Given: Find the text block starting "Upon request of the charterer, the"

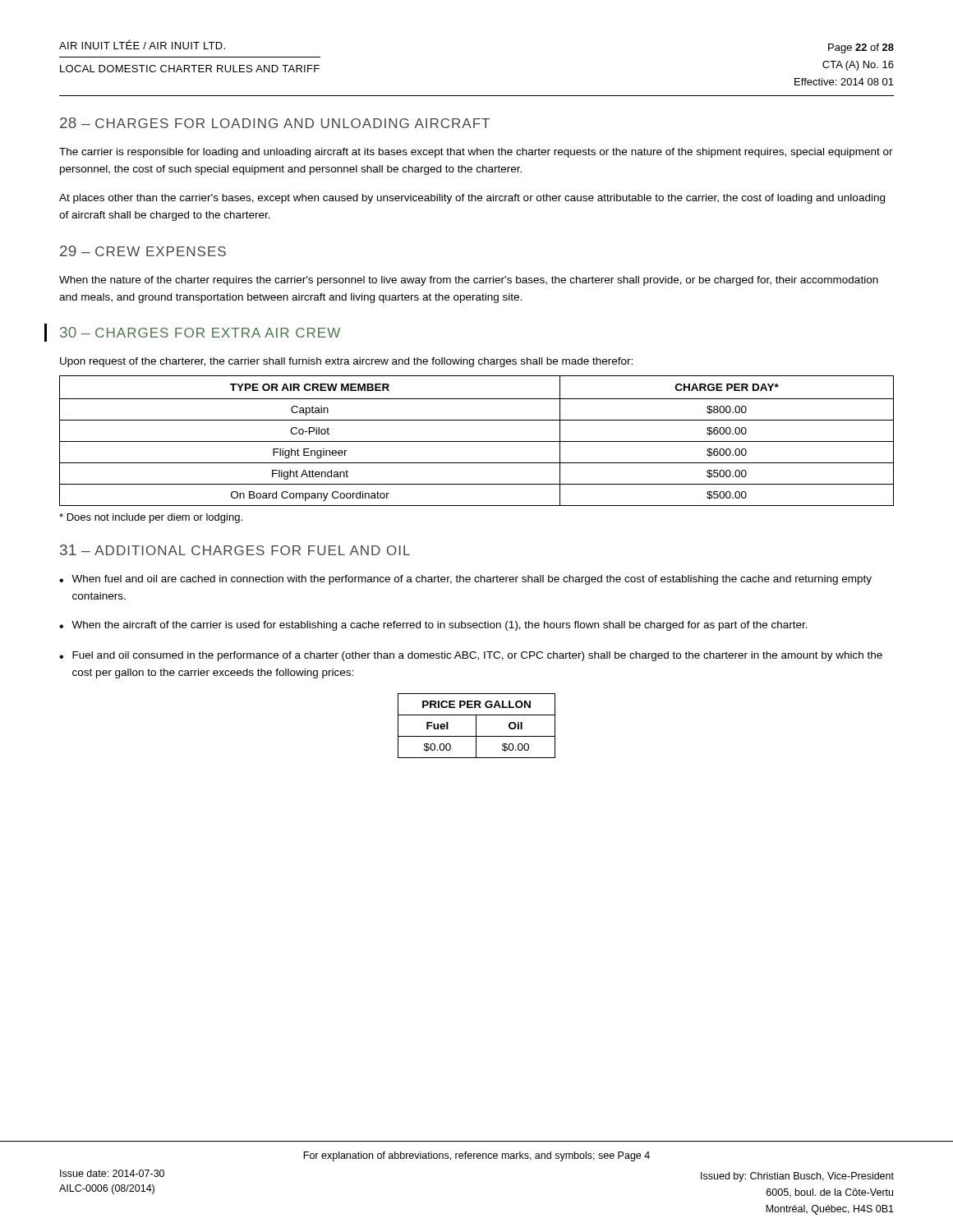Looking at the screenshot, I should (x=476, y=362).
